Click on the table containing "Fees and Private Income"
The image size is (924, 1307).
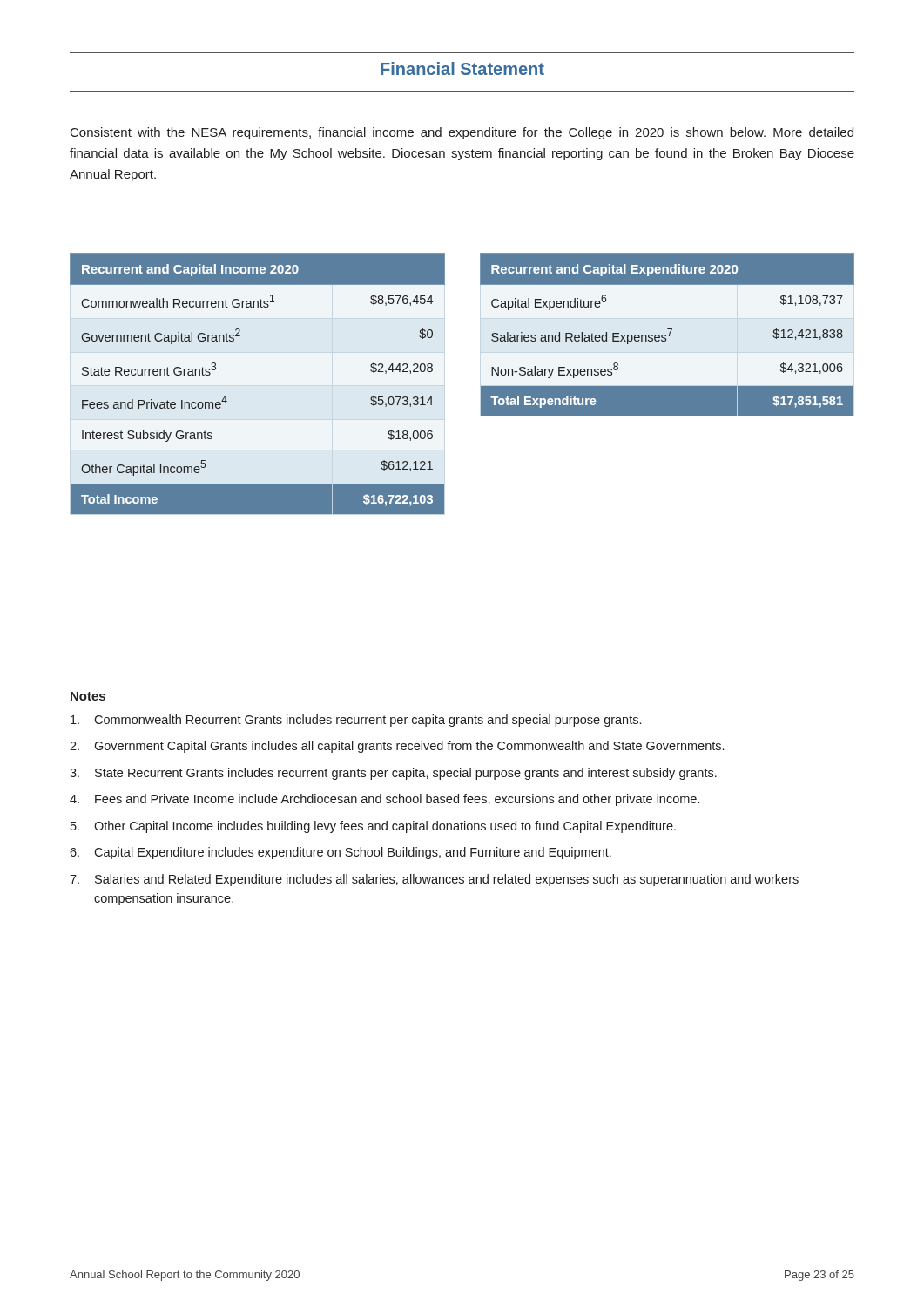click(x=257, y=384)
